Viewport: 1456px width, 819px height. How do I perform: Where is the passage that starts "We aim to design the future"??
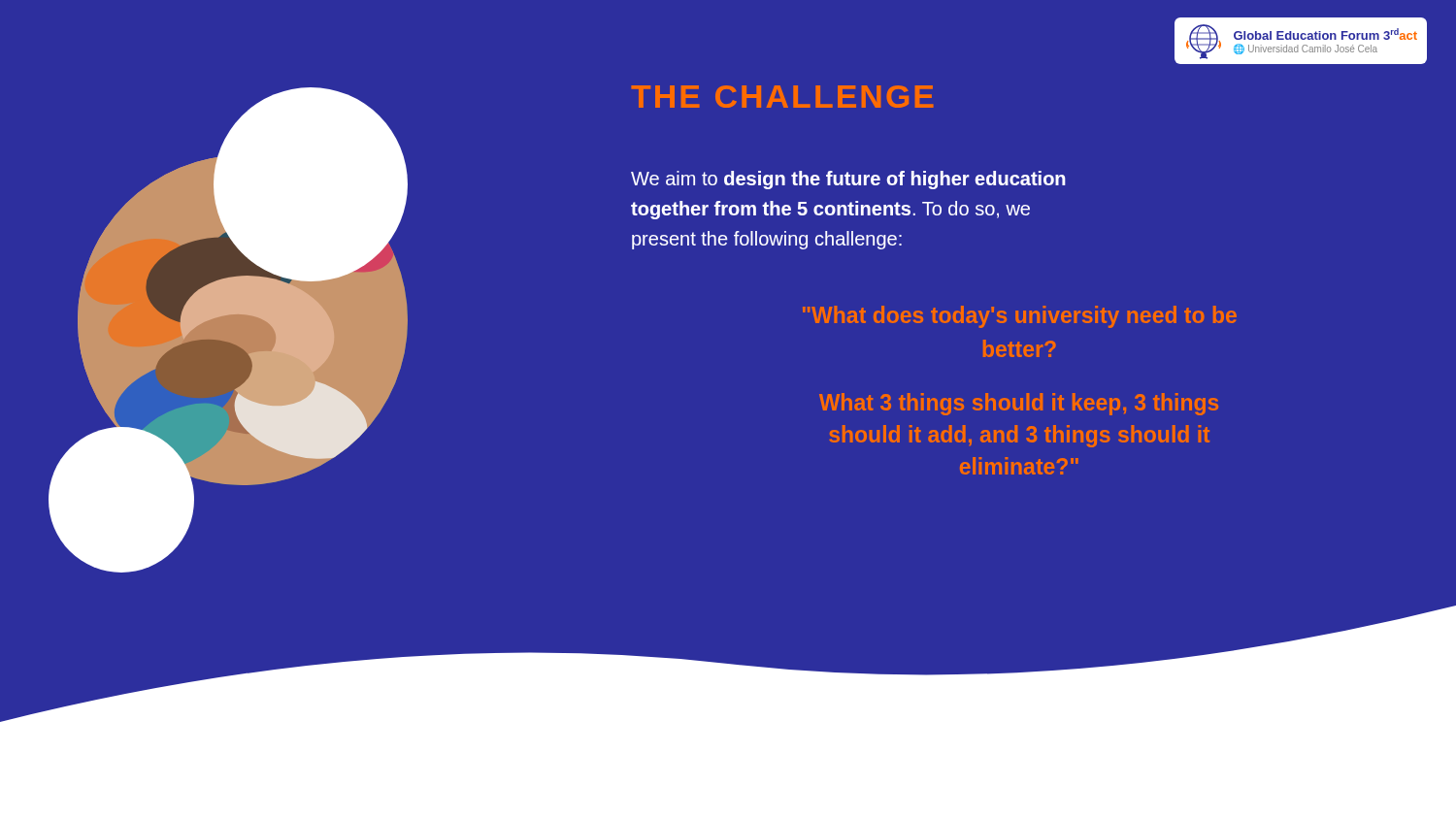click(849, 209)
